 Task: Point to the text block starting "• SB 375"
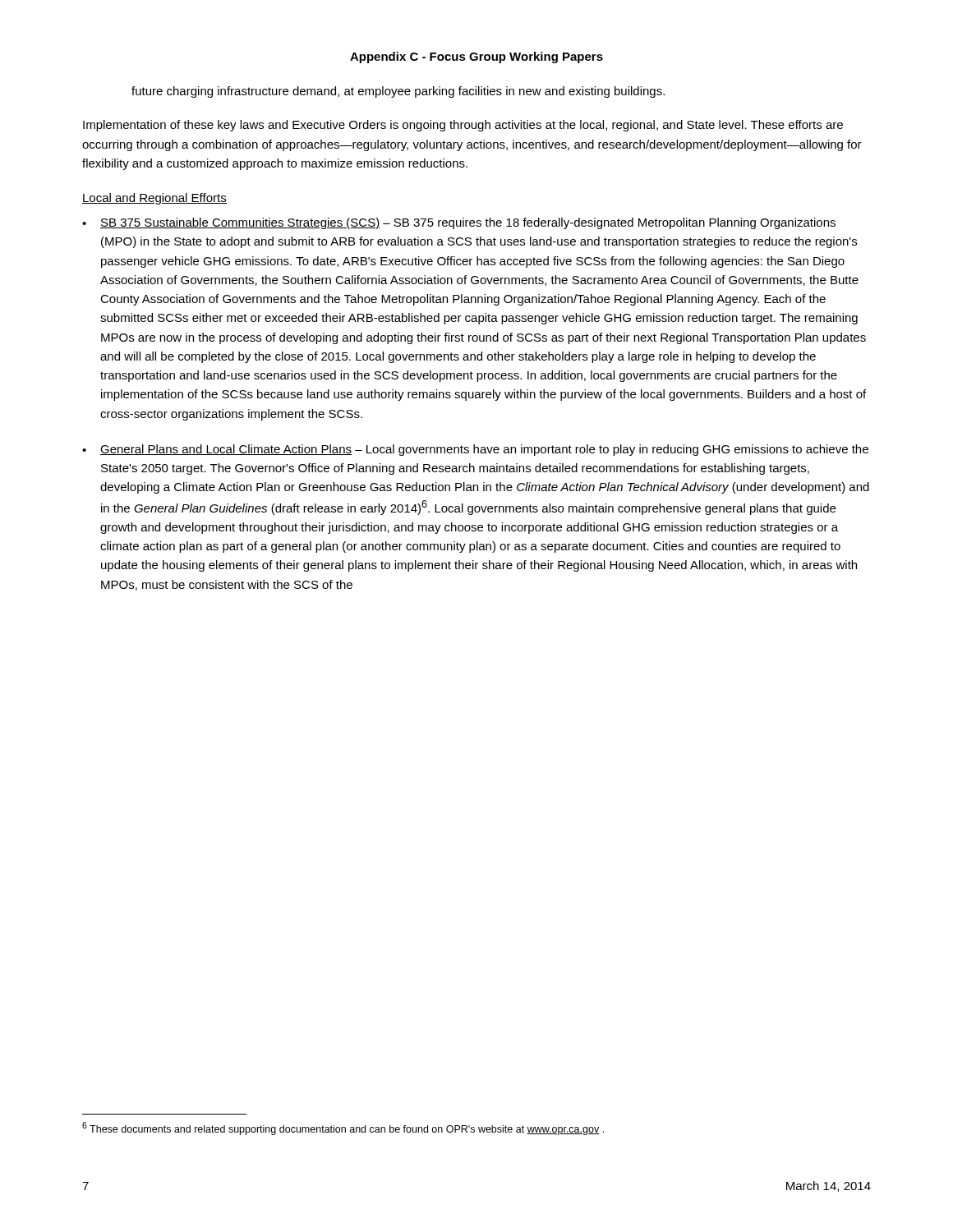pyautogui.click(x=476, y=318)
